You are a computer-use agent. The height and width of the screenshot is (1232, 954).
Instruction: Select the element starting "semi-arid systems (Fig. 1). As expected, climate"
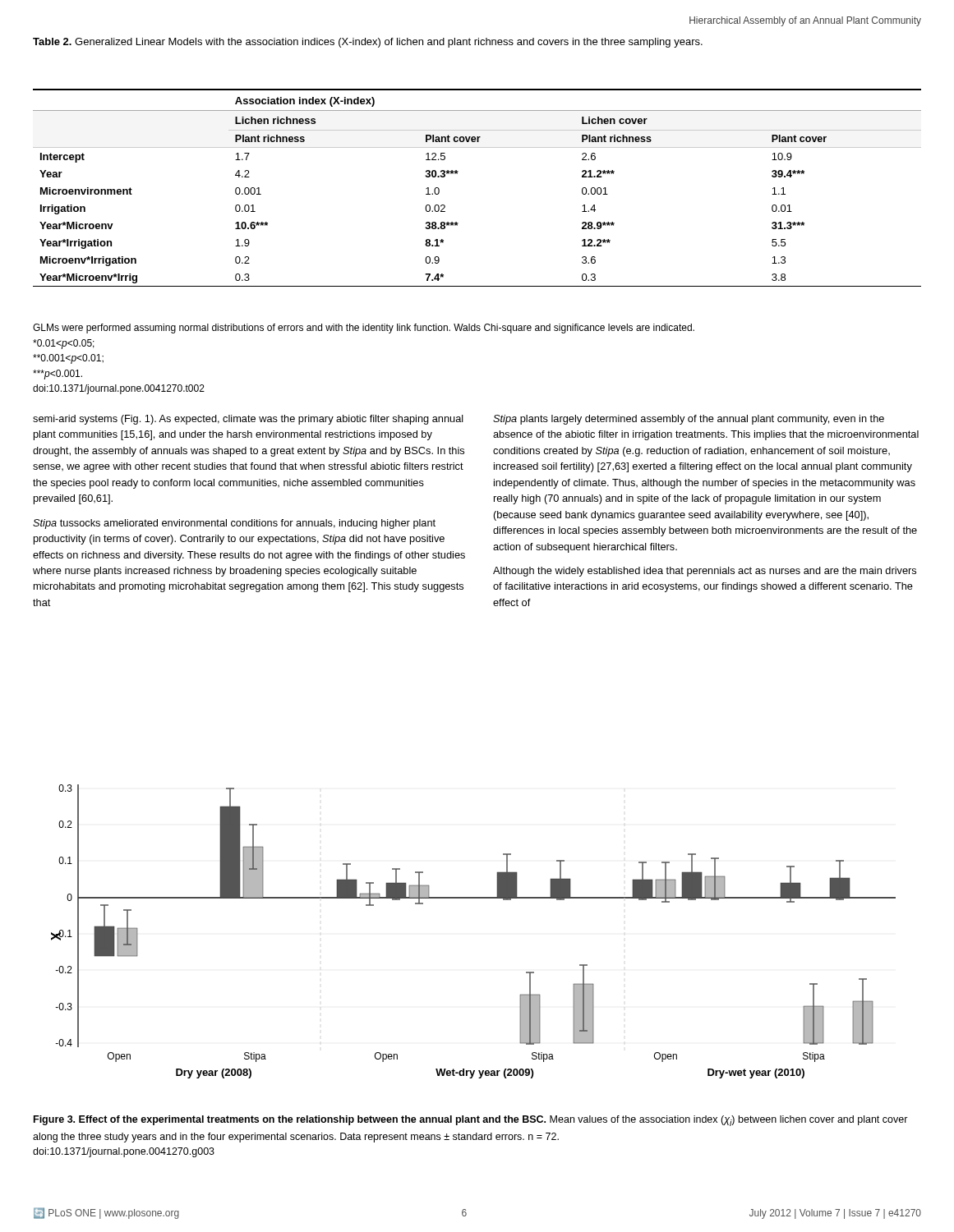(251, 511)
